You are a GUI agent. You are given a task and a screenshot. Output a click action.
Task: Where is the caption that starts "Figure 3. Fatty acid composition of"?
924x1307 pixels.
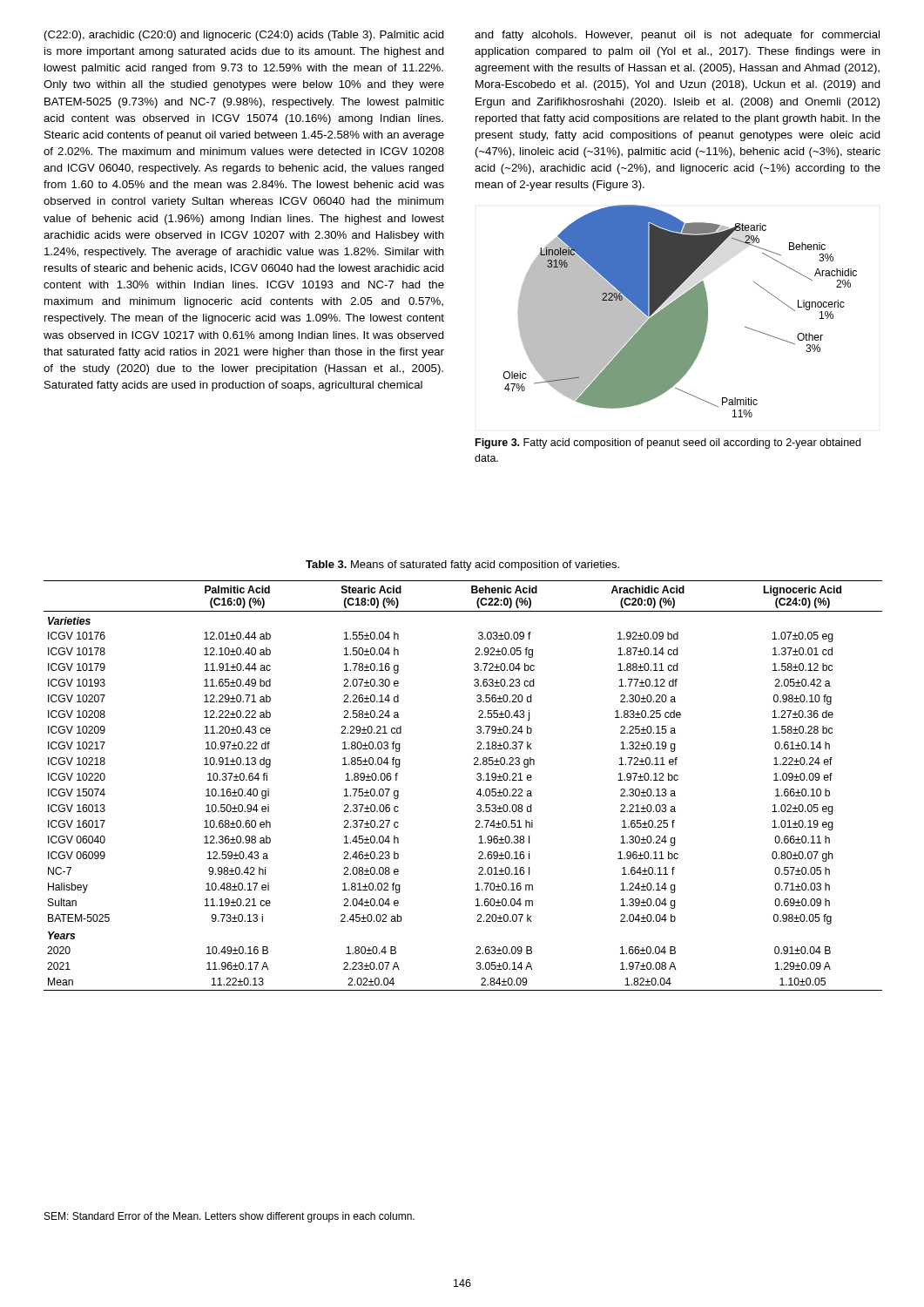coord(668,450)
